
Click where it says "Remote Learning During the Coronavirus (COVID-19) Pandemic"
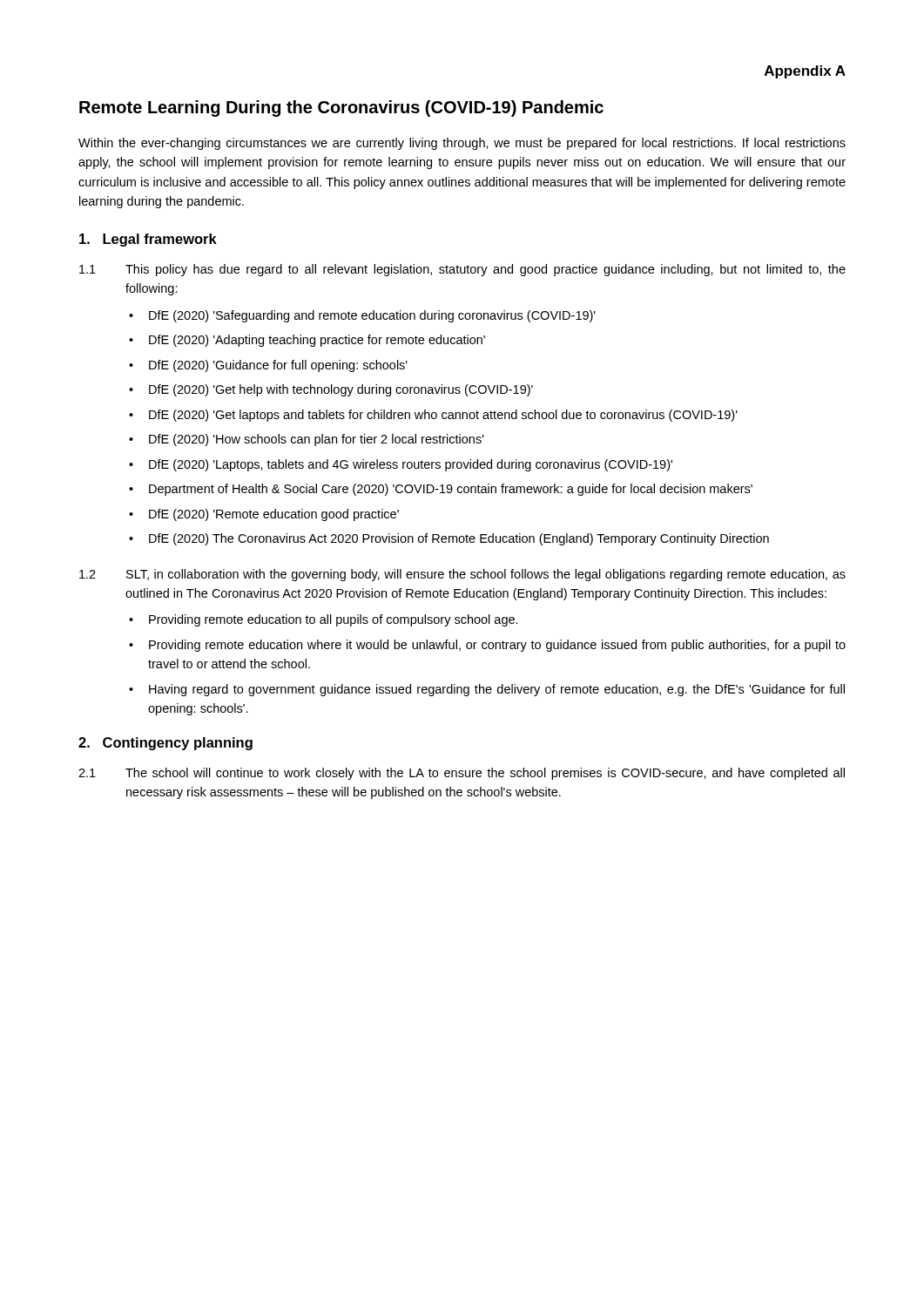point(341,107)
